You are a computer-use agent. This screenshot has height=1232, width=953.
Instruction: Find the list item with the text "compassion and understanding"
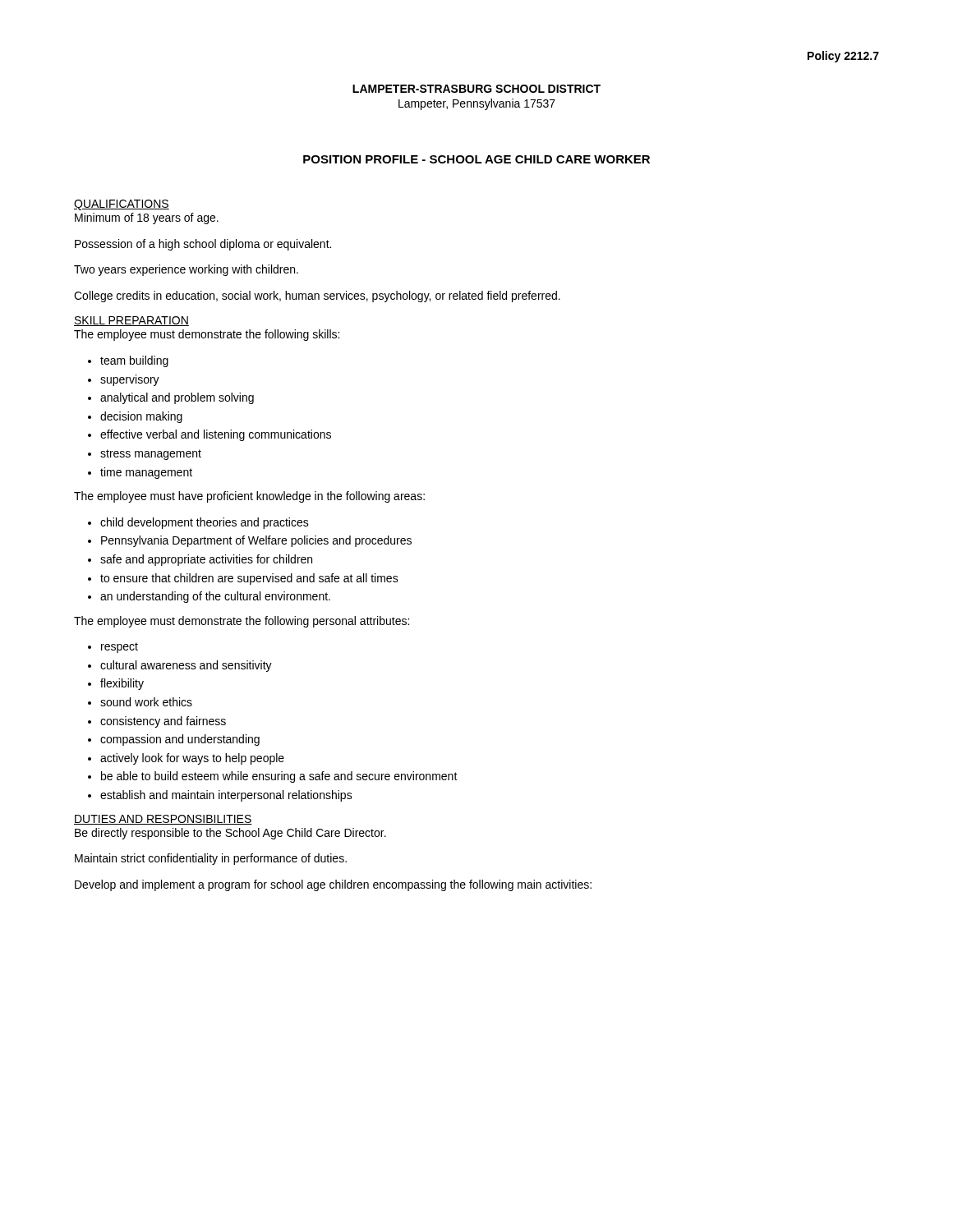point(180,739)
